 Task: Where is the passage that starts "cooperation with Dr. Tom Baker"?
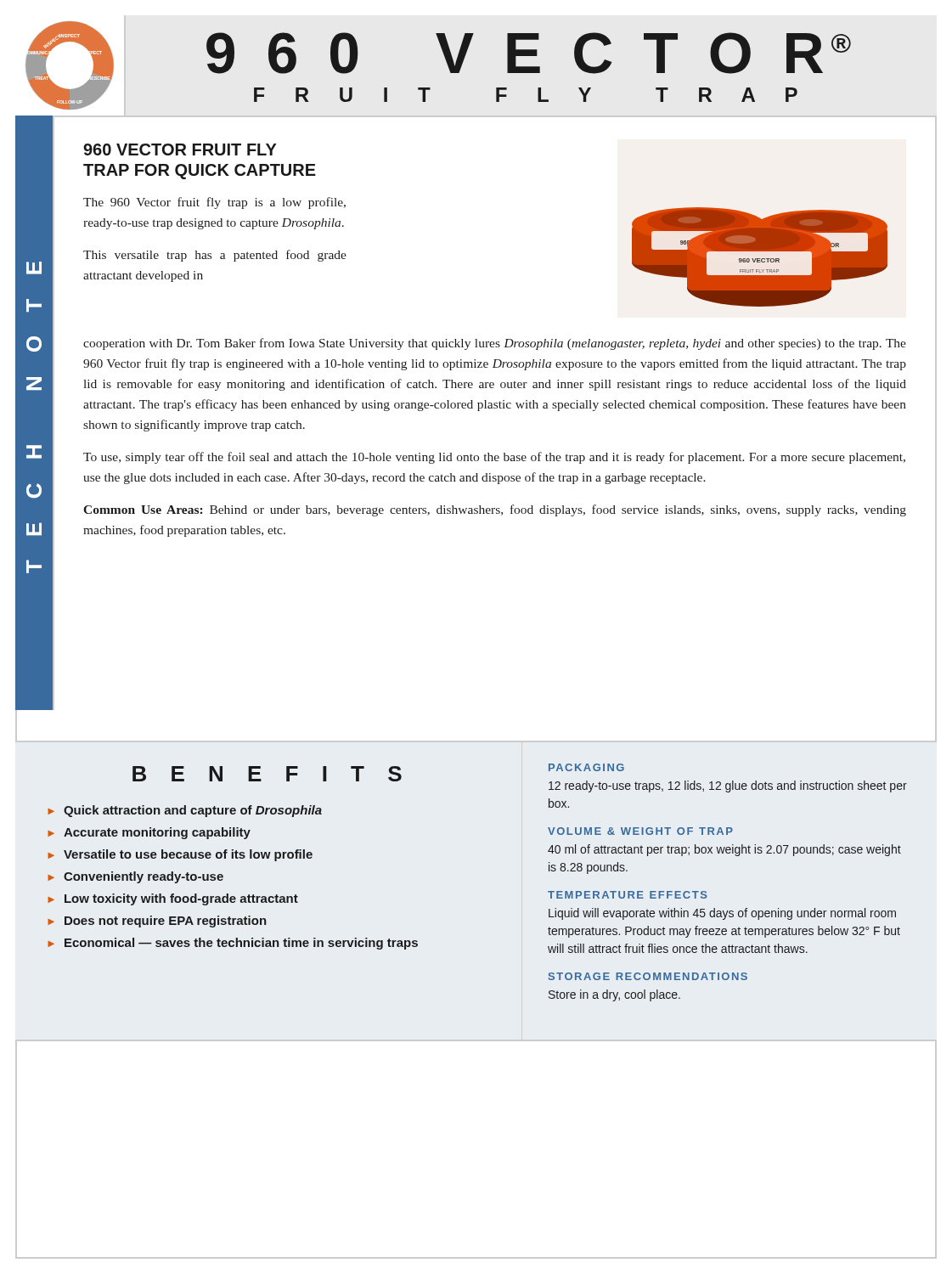(x=495, y=384)
